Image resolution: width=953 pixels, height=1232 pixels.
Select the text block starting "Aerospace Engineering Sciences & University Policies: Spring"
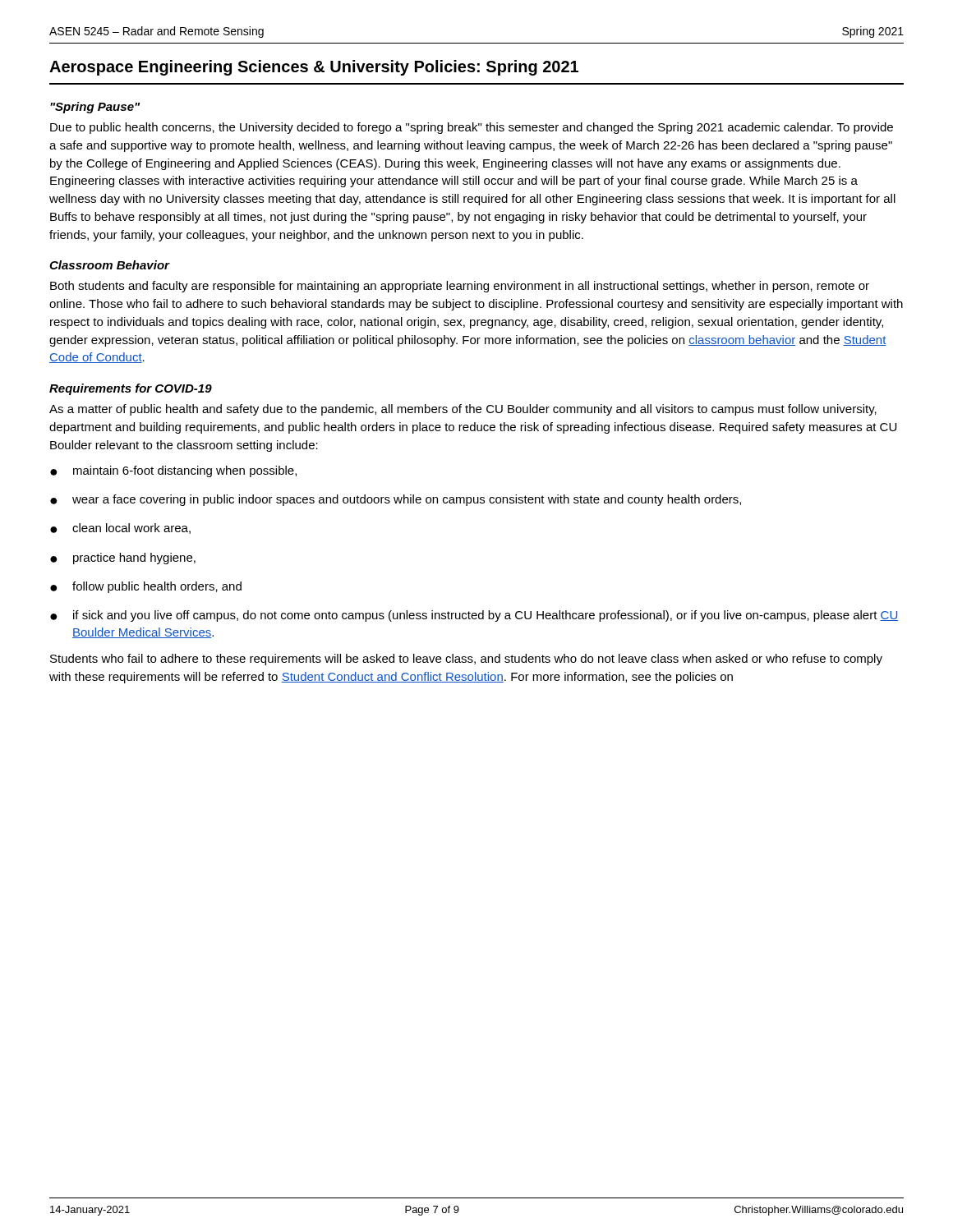click(314, 67)
